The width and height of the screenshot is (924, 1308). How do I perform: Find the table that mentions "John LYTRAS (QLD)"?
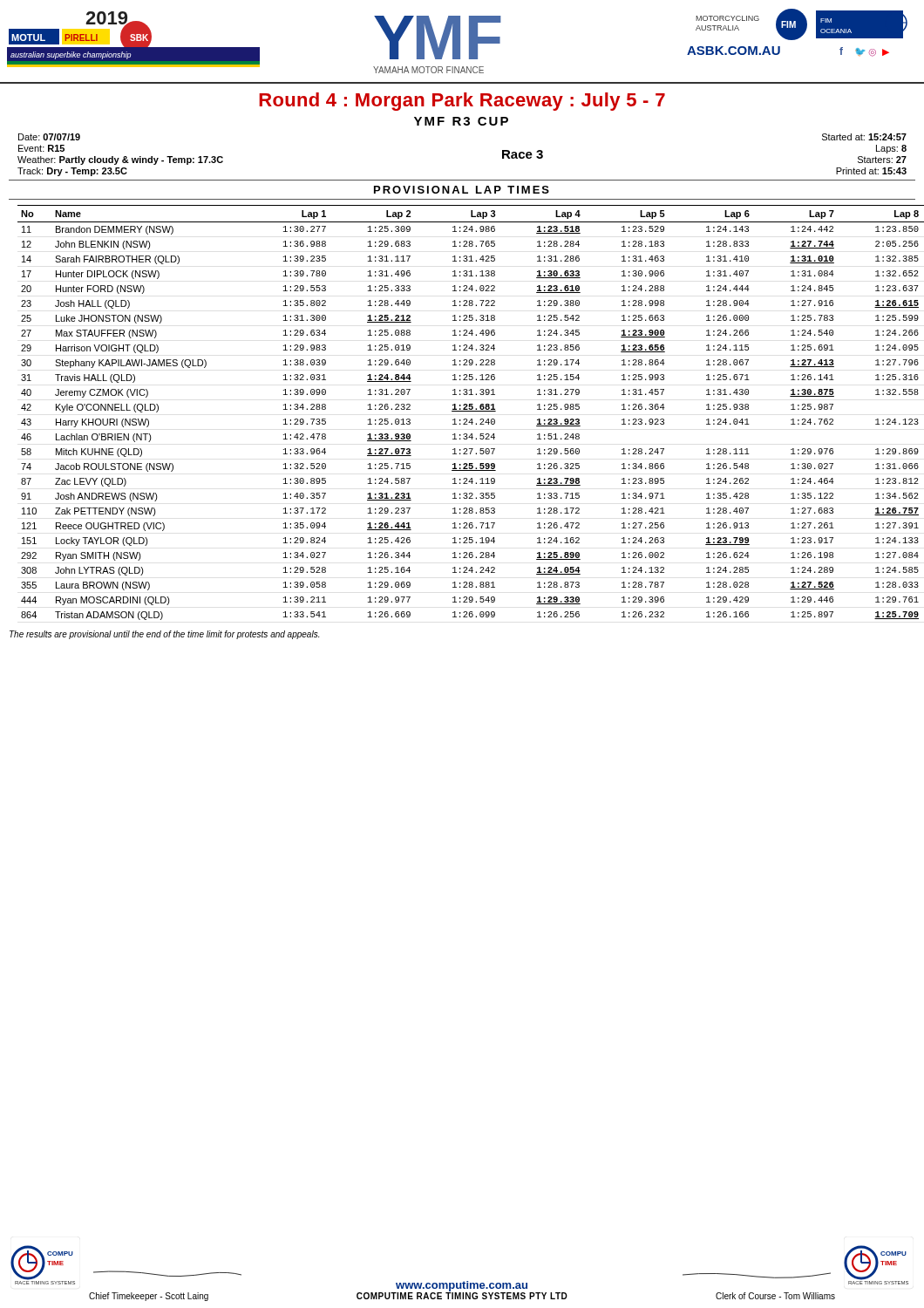pos(462,414)
